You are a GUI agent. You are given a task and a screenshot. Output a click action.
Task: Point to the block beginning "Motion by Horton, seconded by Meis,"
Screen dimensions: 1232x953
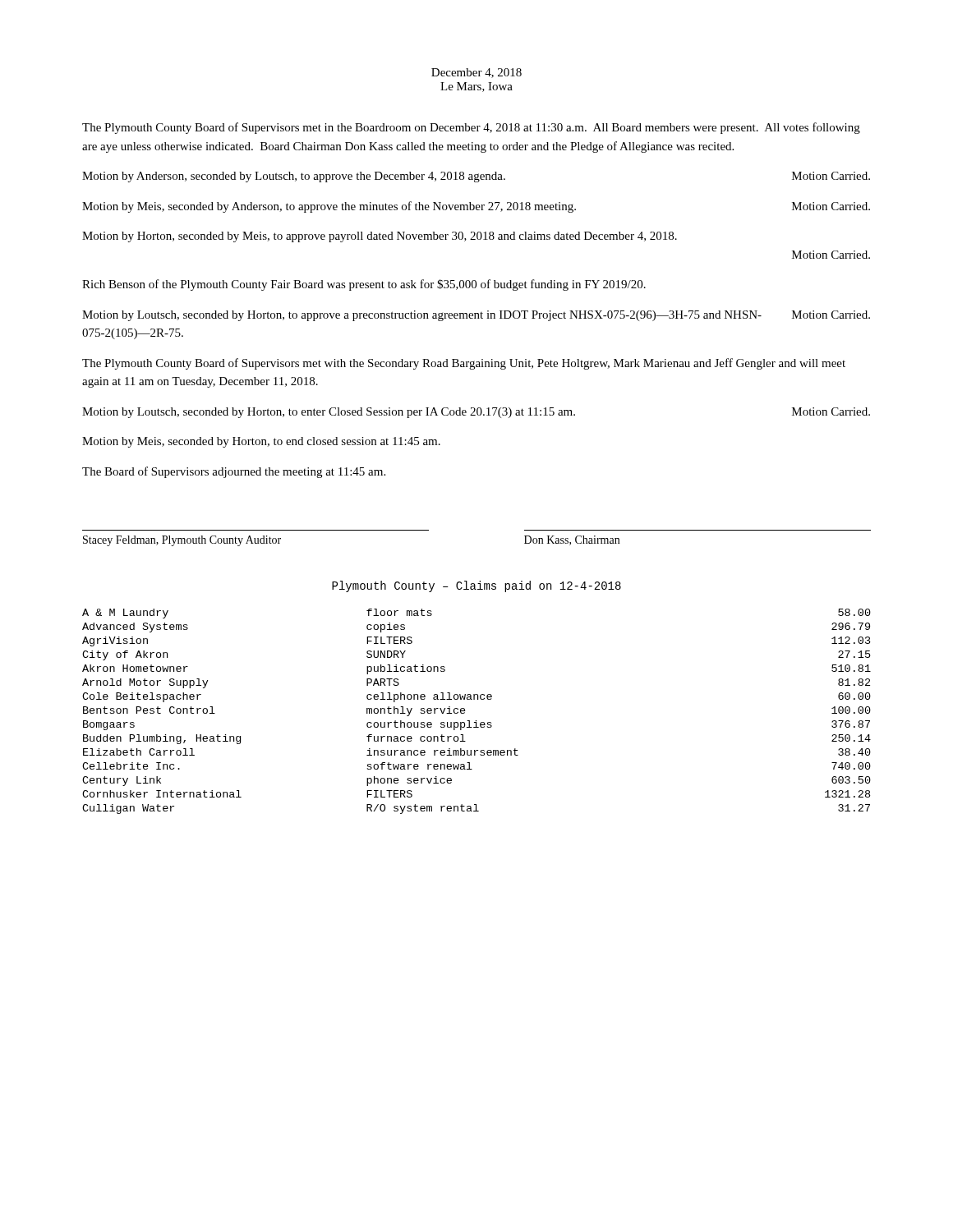476,245
